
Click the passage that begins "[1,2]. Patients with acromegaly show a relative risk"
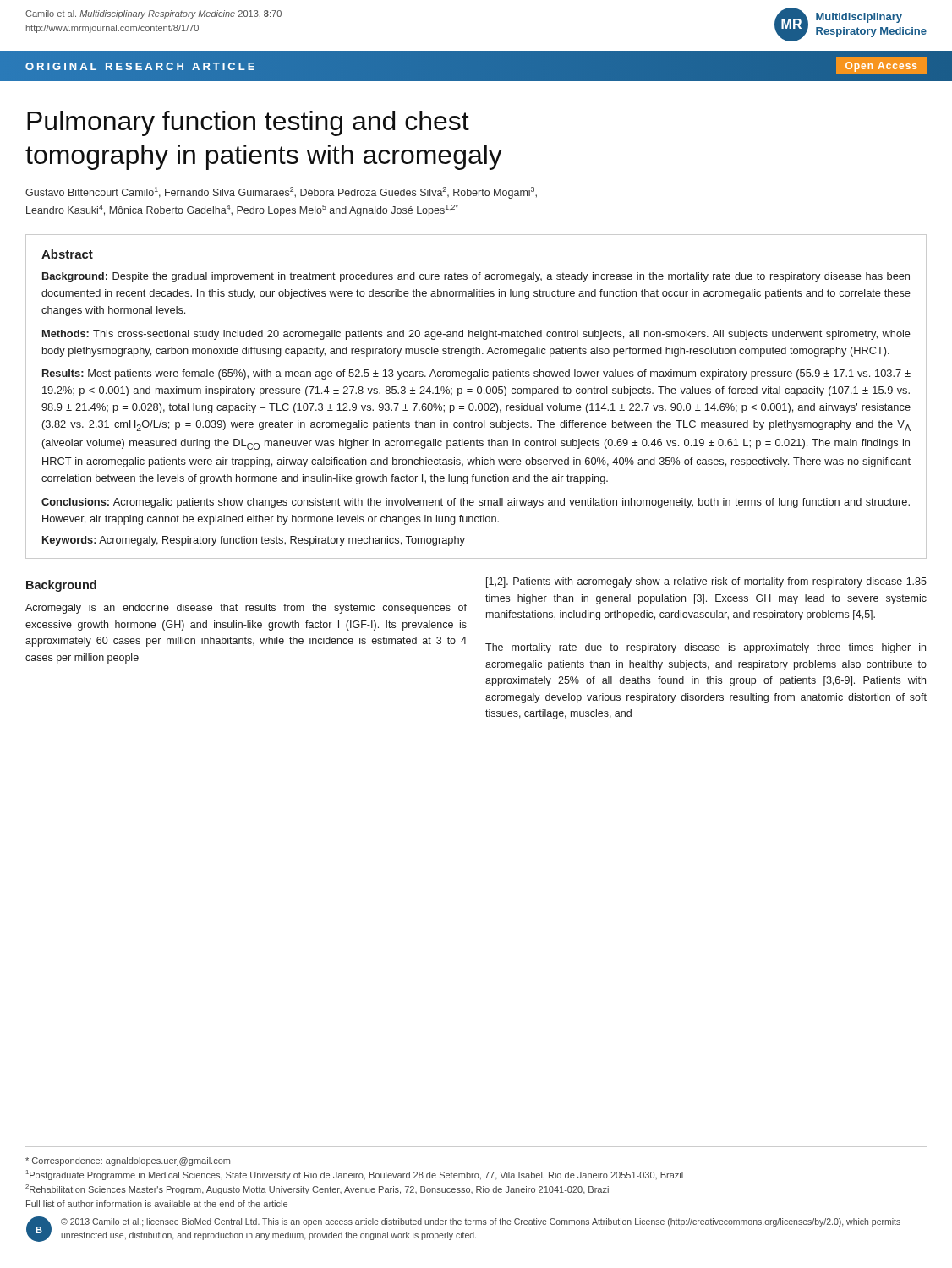click(706, 598)
